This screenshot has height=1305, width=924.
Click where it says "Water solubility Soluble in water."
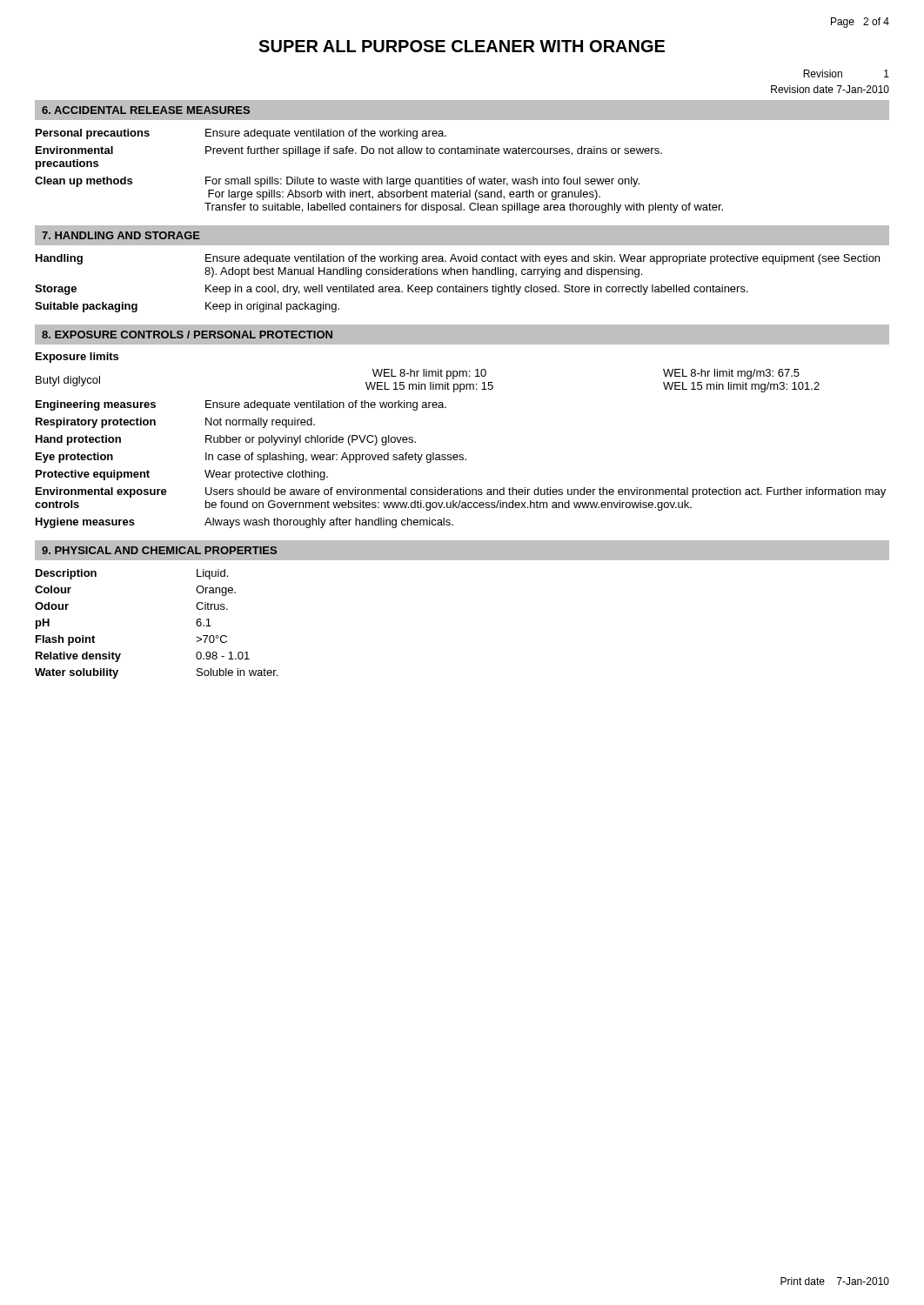(79, 675)
